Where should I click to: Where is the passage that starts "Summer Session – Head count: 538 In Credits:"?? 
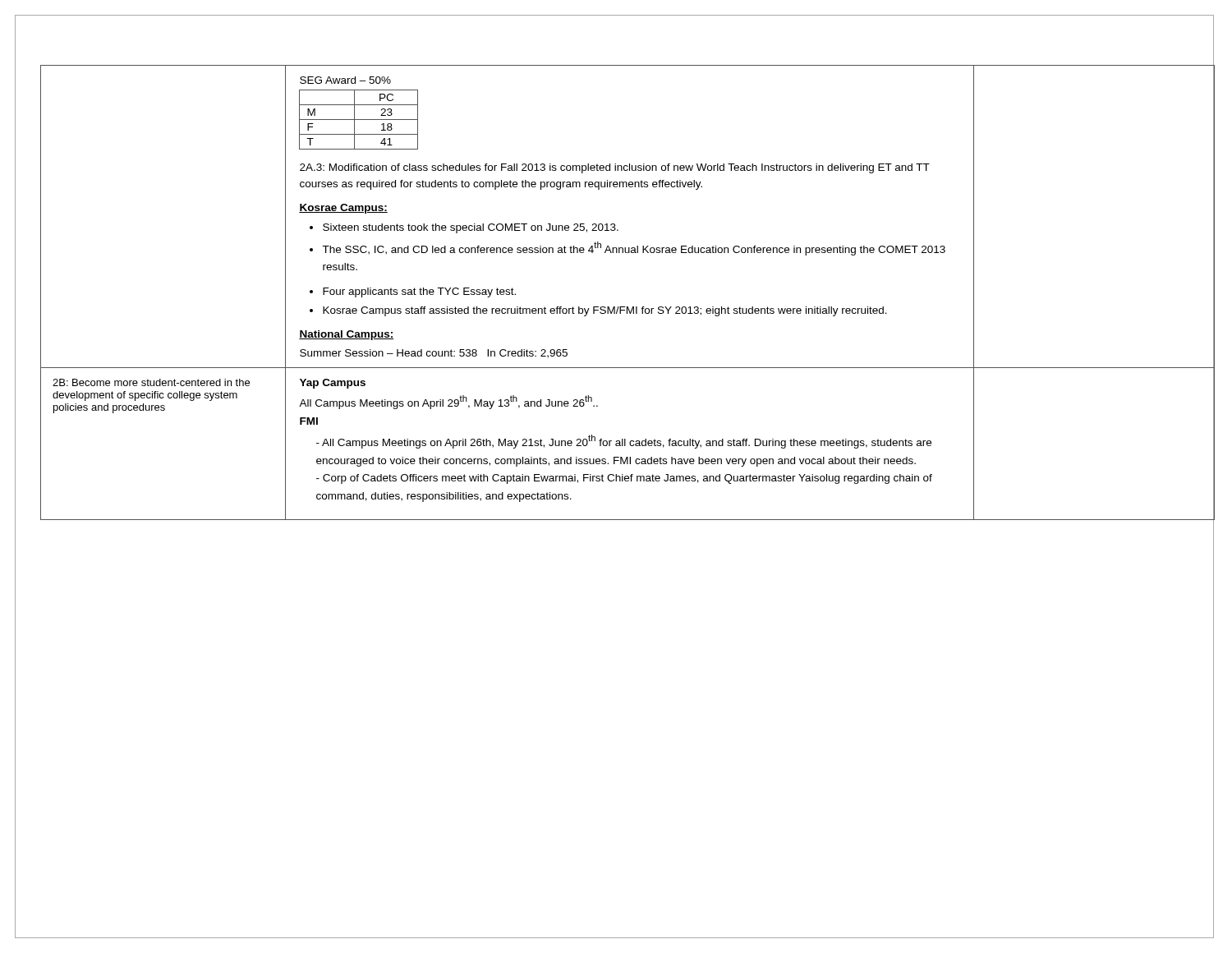[x=434, y=353]
